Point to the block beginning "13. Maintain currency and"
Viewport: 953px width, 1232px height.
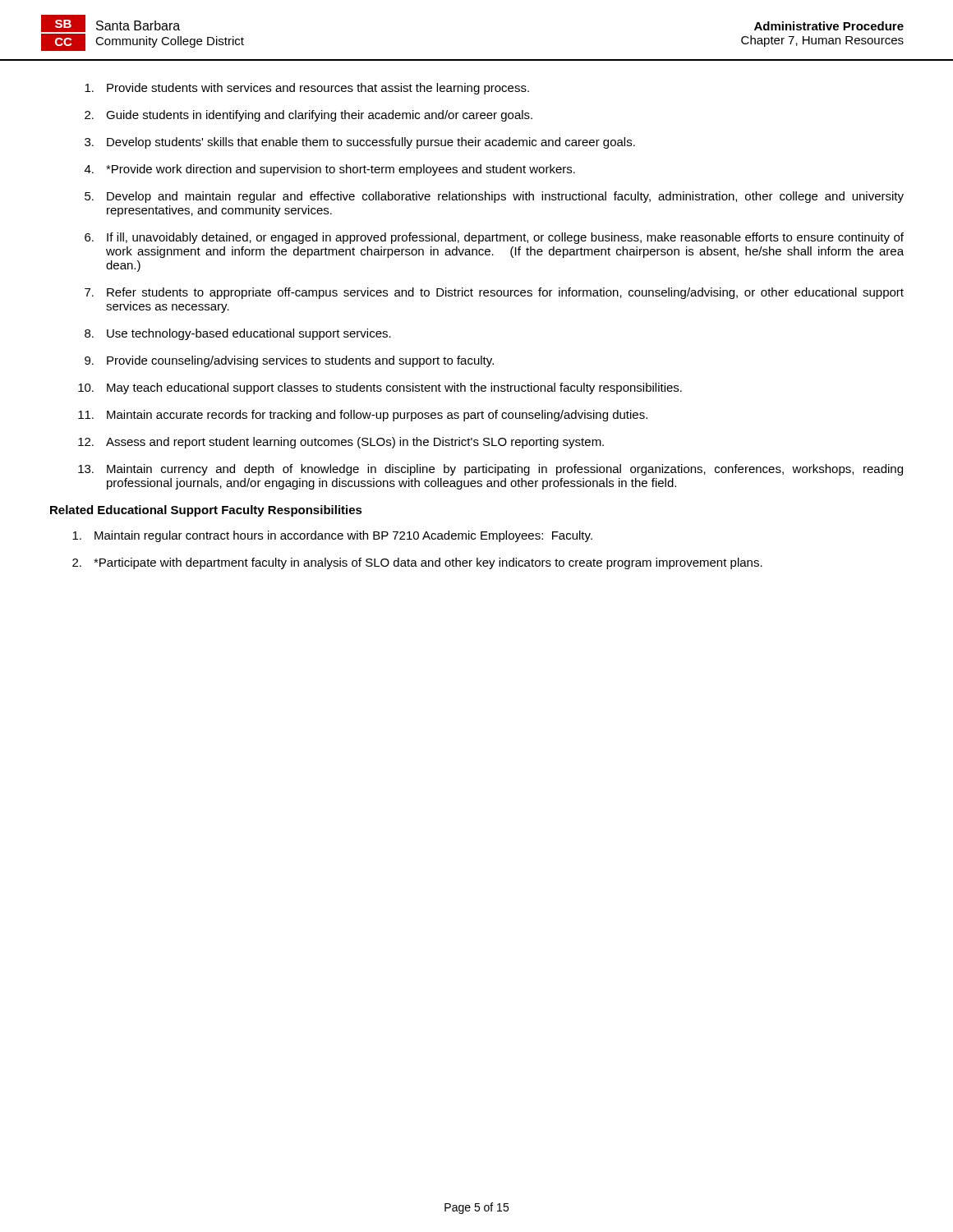(x=476, y=476)
